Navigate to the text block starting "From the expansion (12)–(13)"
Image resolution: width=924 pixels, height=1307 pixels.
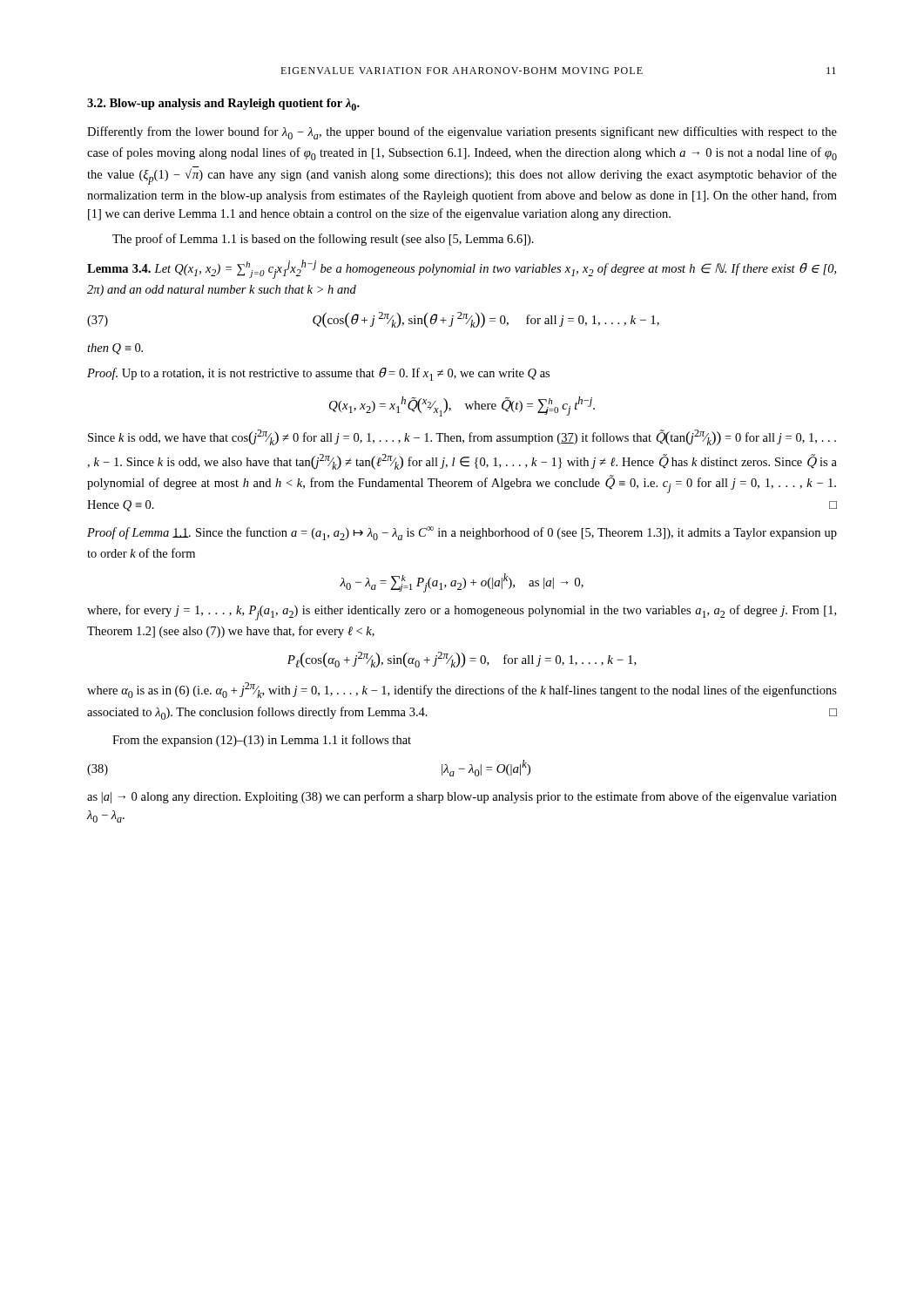(x=262, y=740)
